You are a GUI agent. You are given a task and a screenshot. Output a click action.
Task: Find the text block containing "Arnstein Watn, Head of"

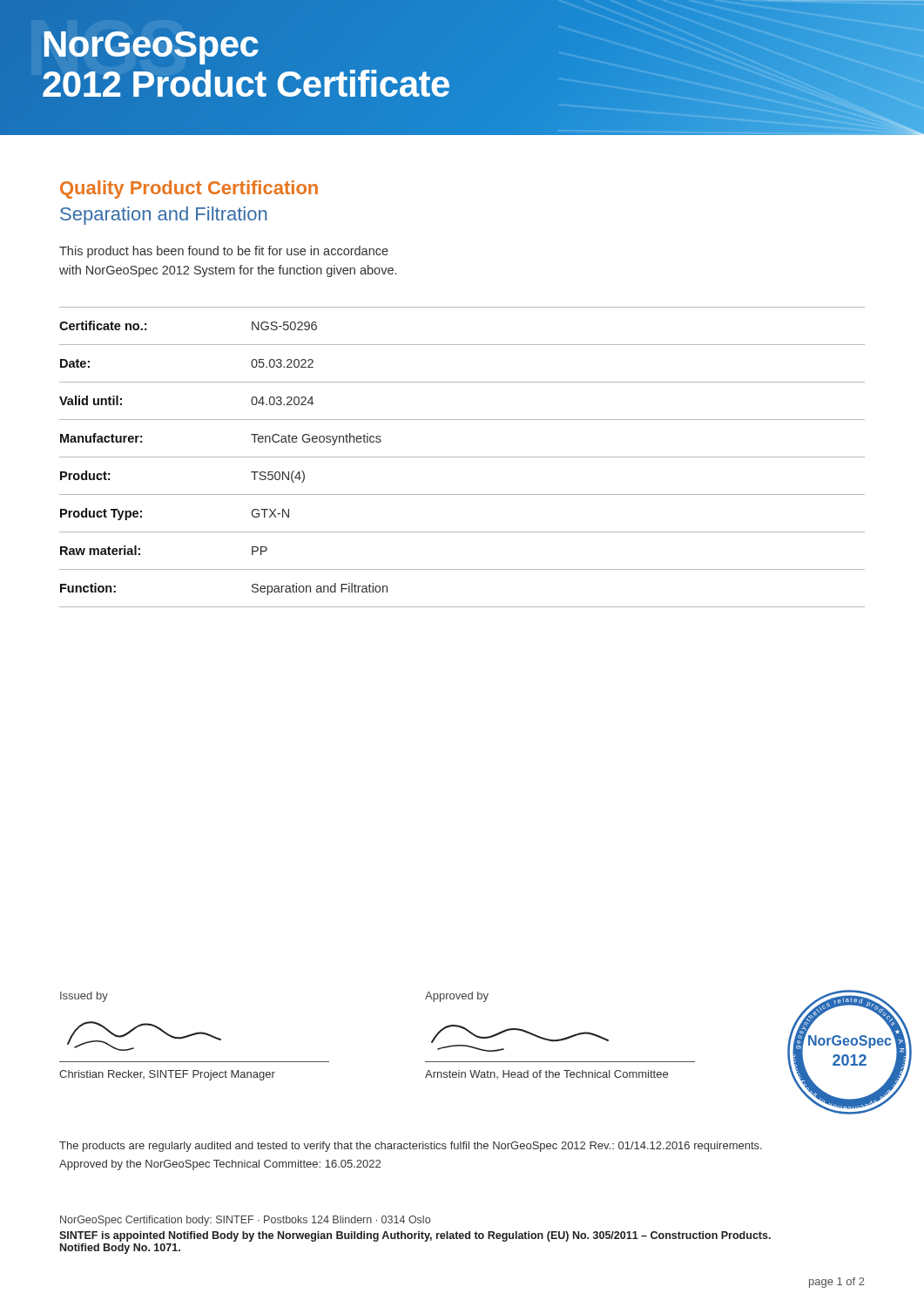pyautogui.click(x=547, y=1074)
